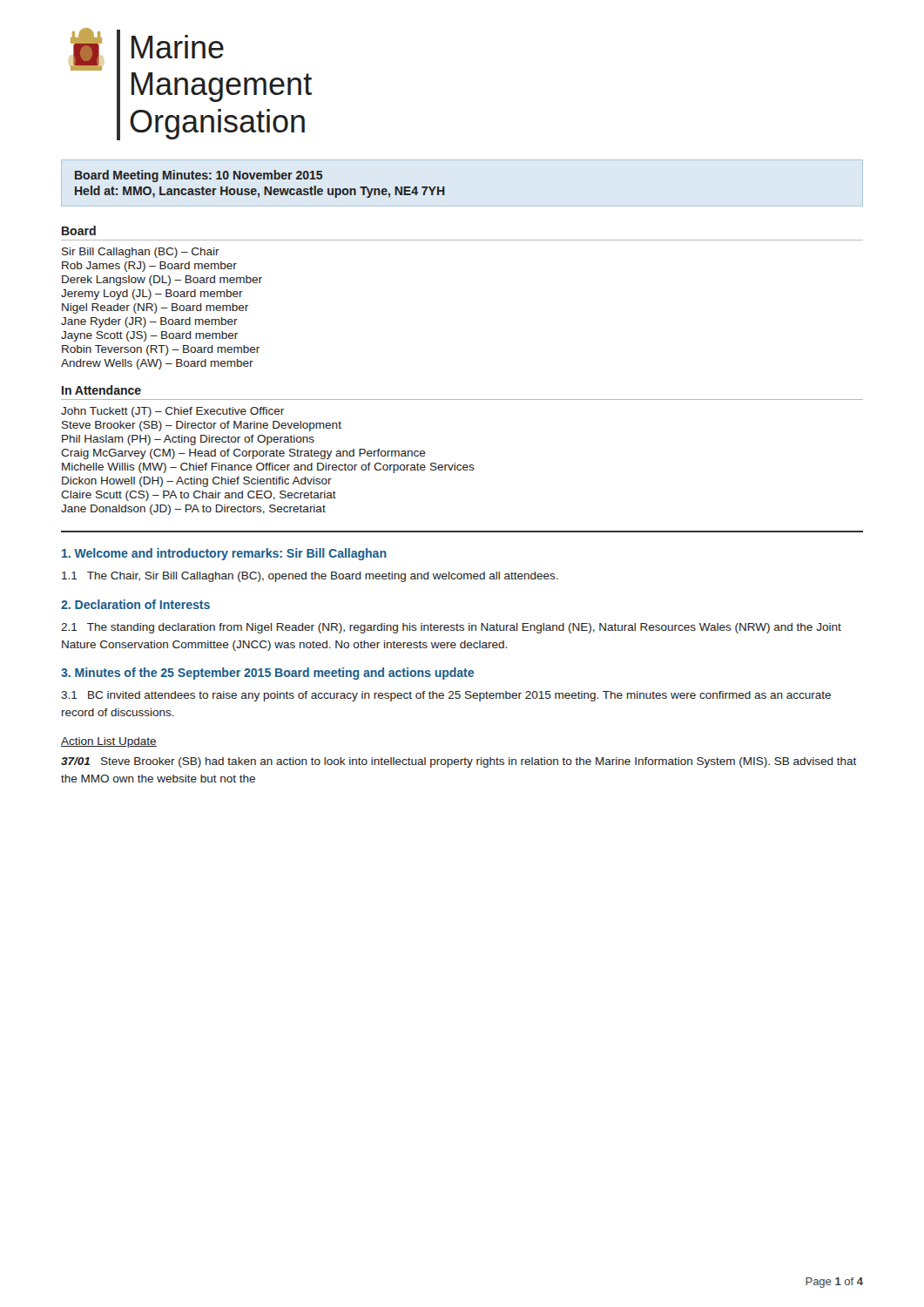Click on the text block that reads "1 The Chair, Sir Bill Callaghan"
Viewport: 924px width, 1307px height.
[x=310, y=576]
